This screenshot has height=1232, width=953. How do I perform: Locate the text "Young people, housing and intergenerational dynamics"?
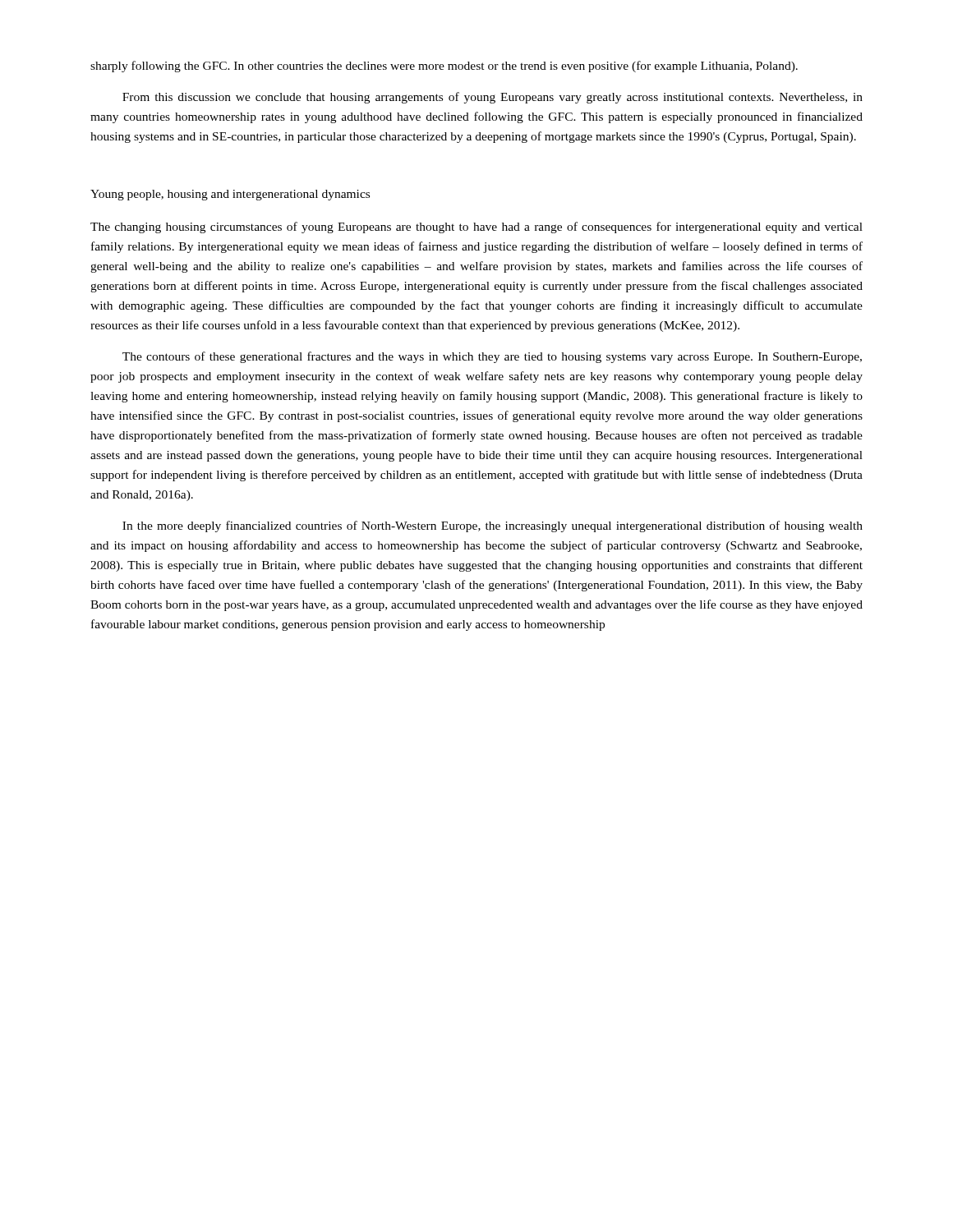[230, 193]
